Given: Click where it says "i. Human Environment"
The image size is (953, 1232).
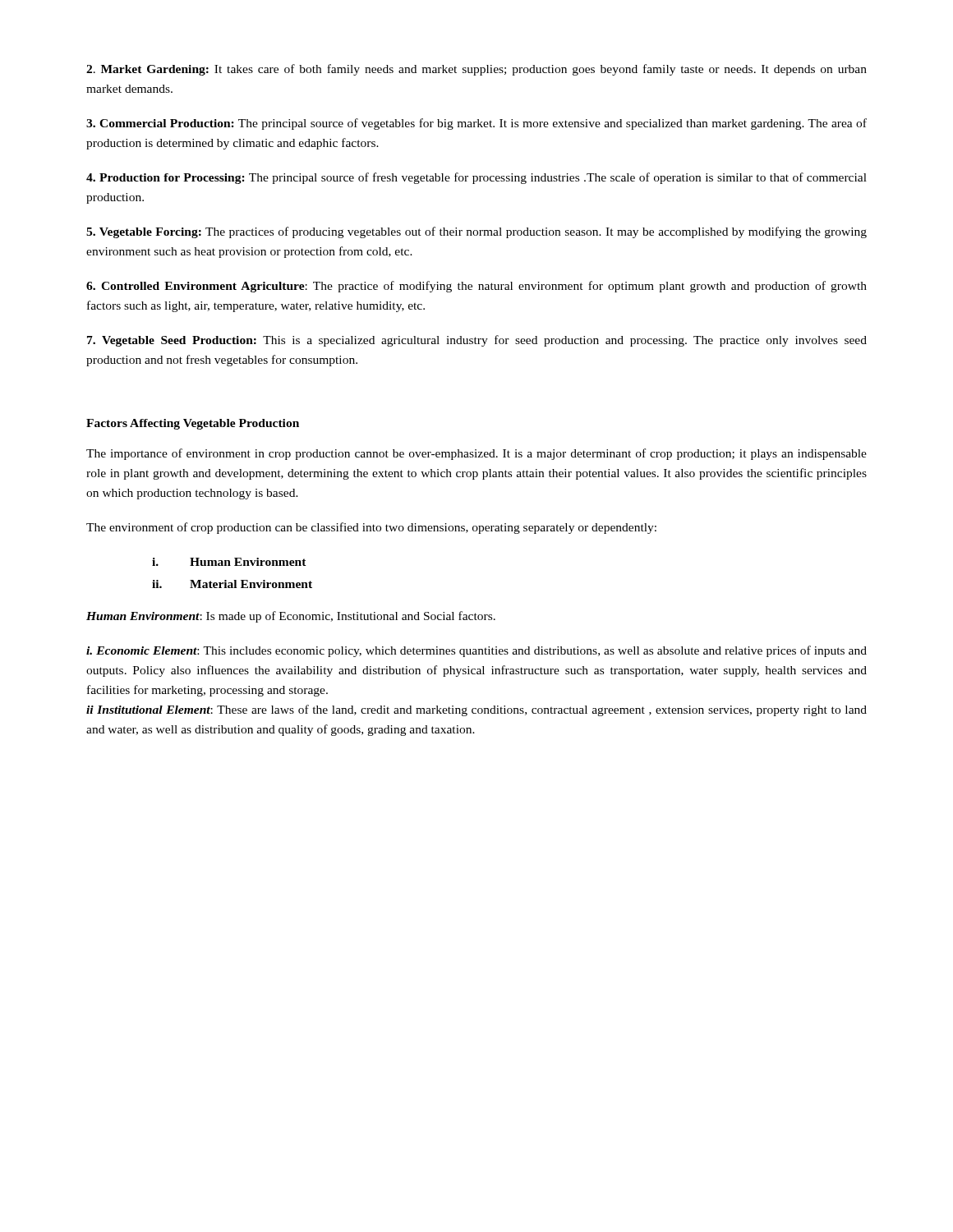Looking at the screenshot, I should pos(229,562).
